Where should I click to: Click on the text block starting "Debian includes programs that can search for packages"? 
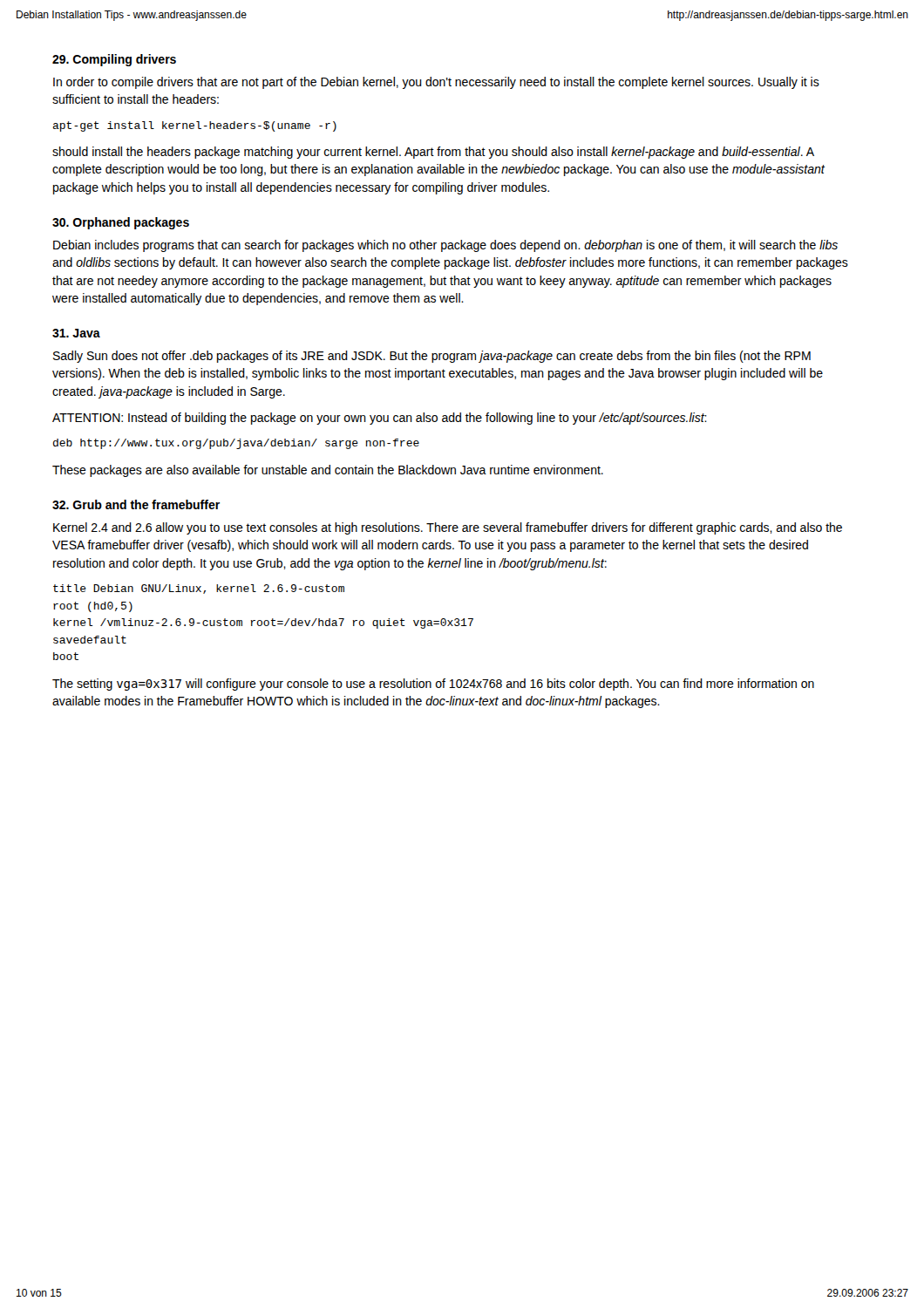450,272
